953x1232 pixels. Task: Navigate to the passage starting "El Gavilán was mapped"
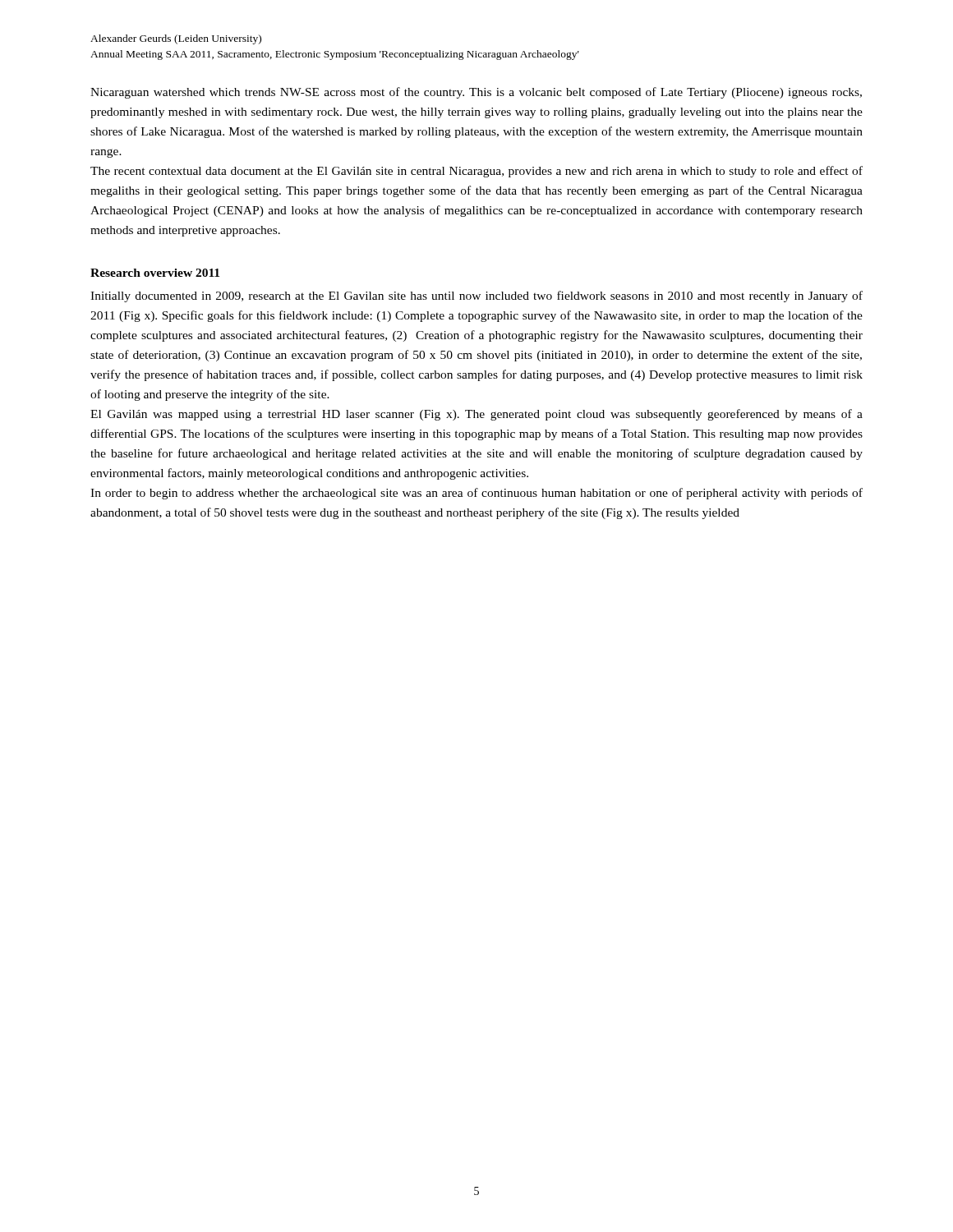476,443
